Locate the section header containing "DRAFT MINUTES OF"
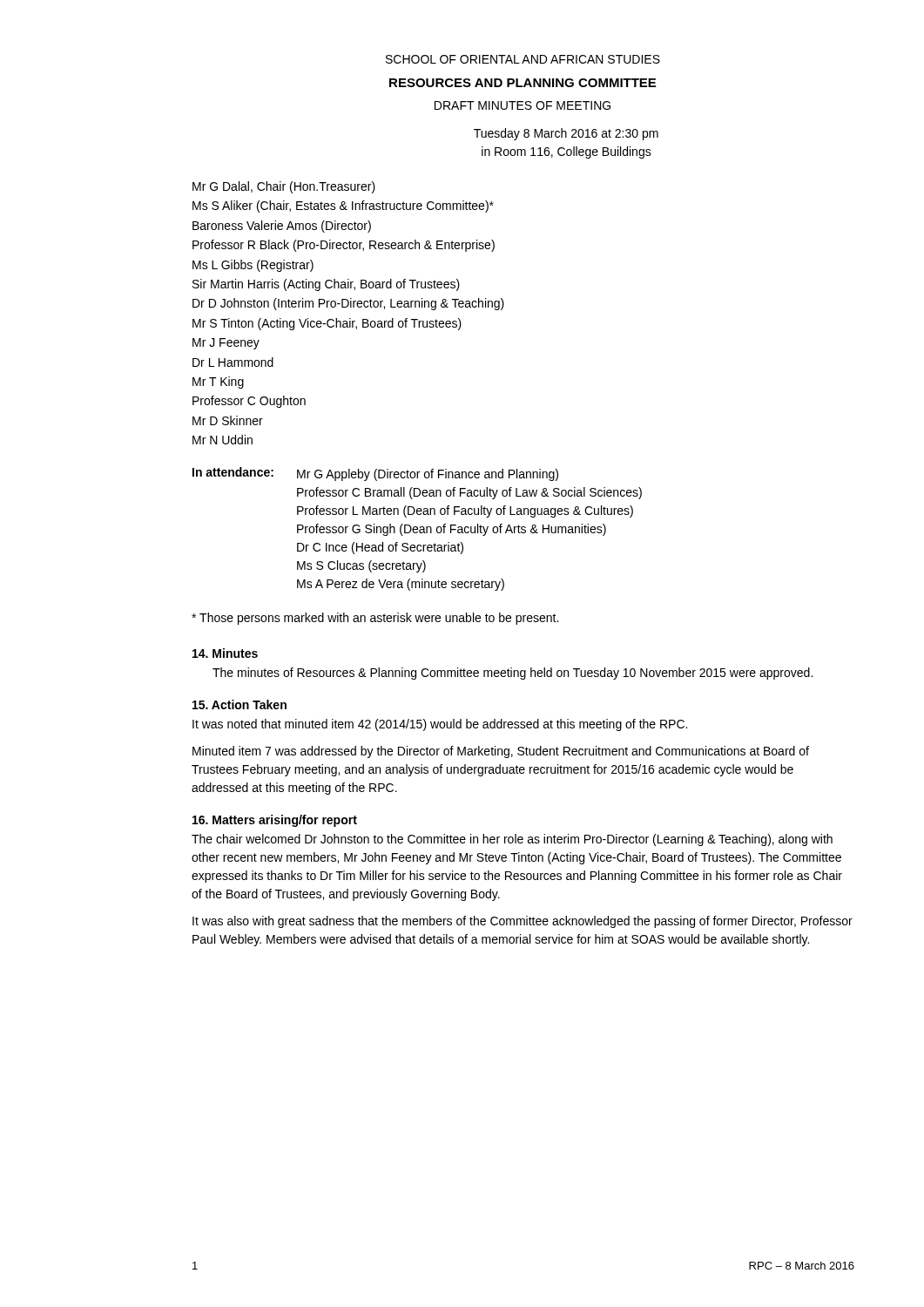Screen dimensions: 1307x924 pyautogui.click(x=523, y=105)
